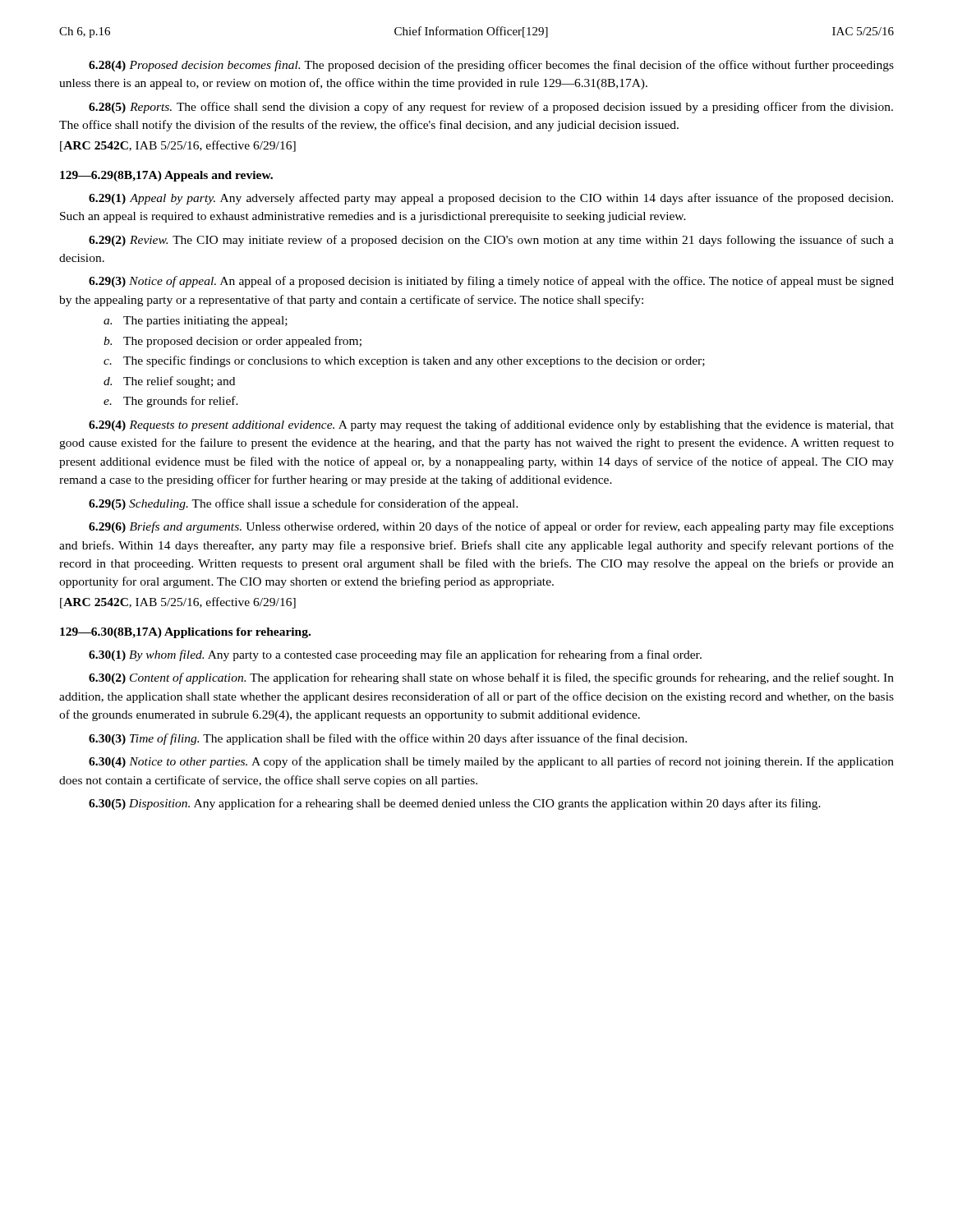This screenshot has width=953, height=1232.
Task: Find the text starting "29(6) Briefs and arguments. Unless otherwise ordered, within"
Action: click(476, 554)
